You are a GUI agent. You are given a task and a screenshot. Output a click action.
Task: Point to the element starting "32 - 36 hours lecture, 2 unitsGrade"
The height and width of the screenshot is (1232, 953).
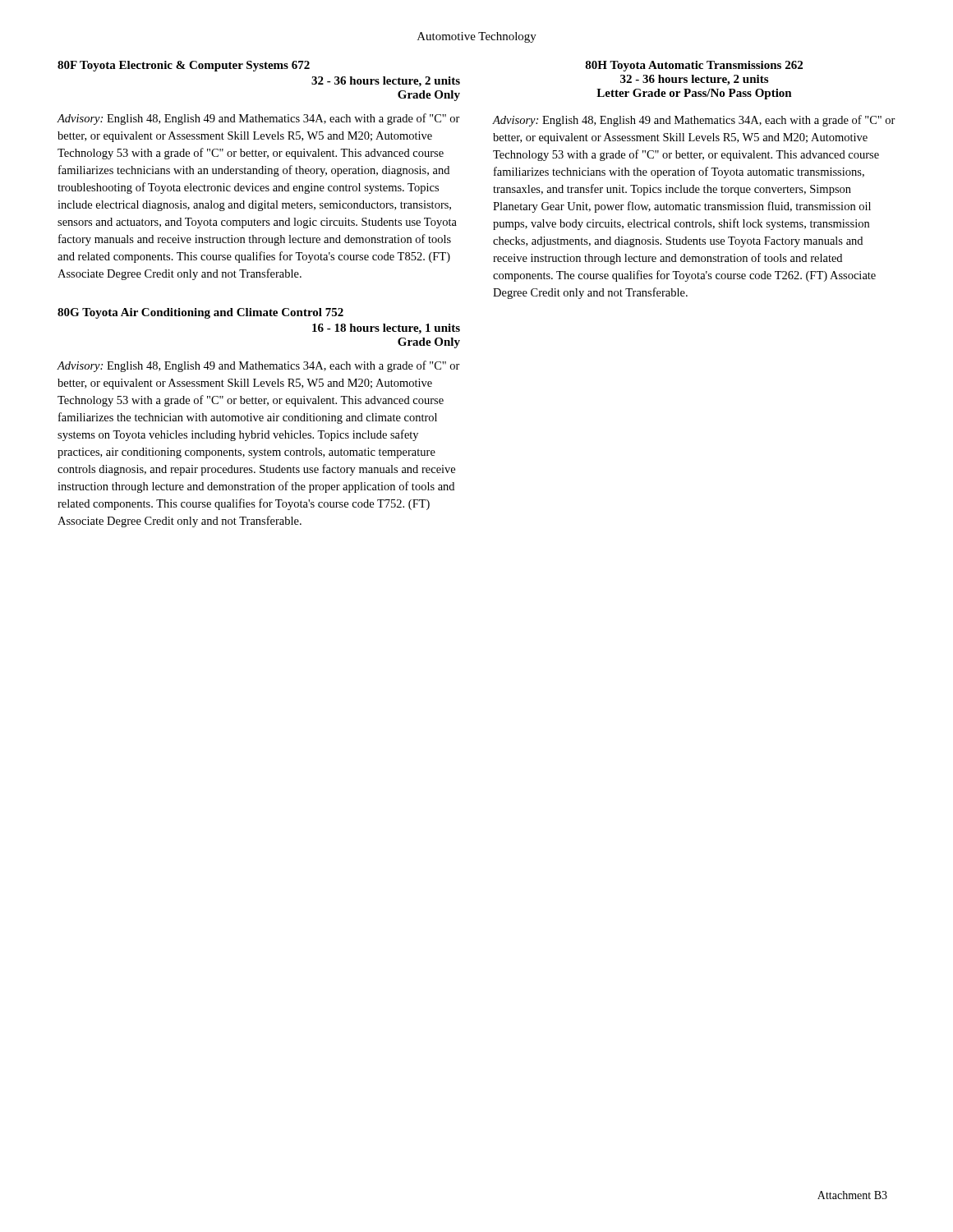[386, 87]
